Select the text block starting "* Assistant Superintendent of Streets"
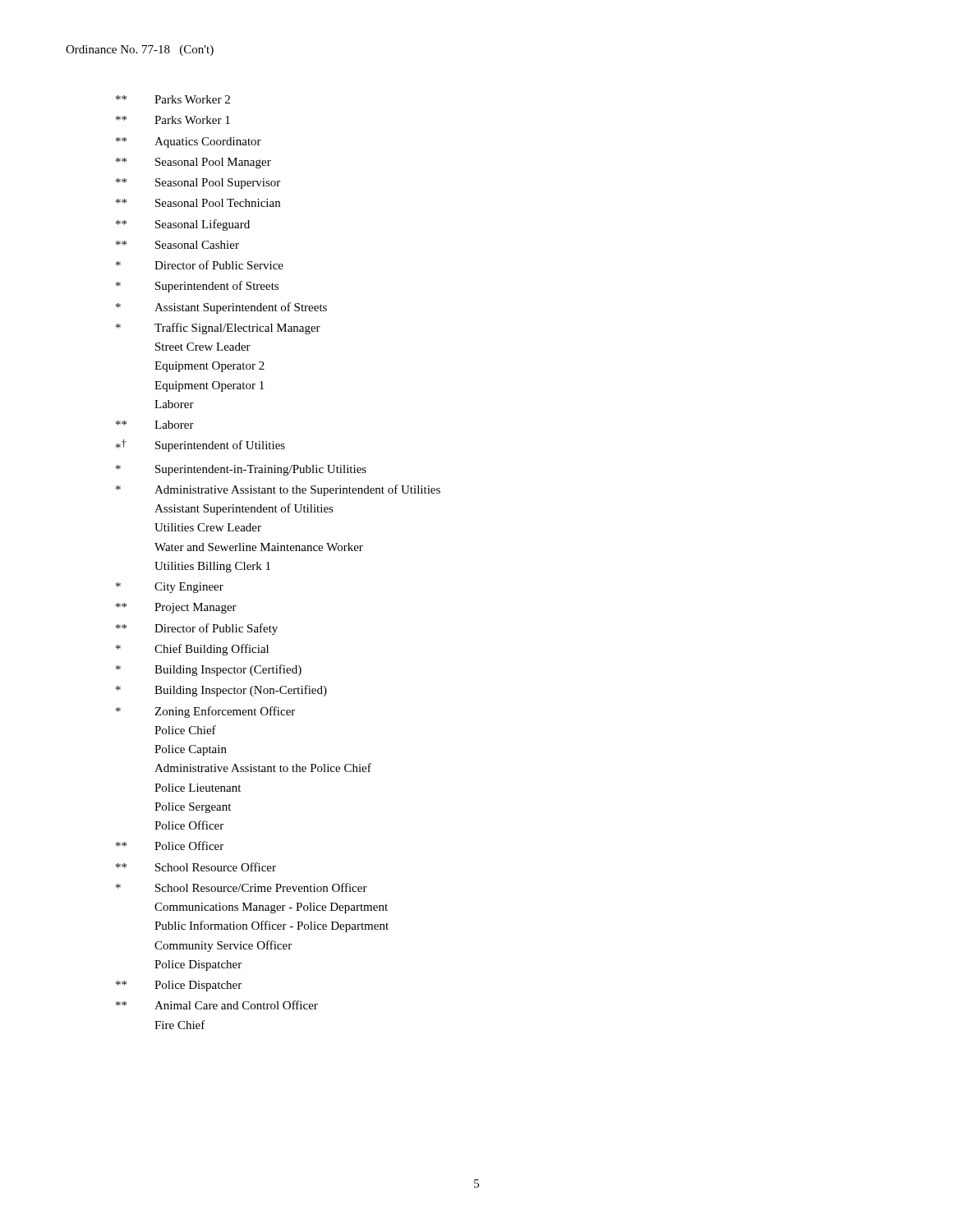Image resolution: width=953 pixels, height=1232 pixels. (221, 308)
